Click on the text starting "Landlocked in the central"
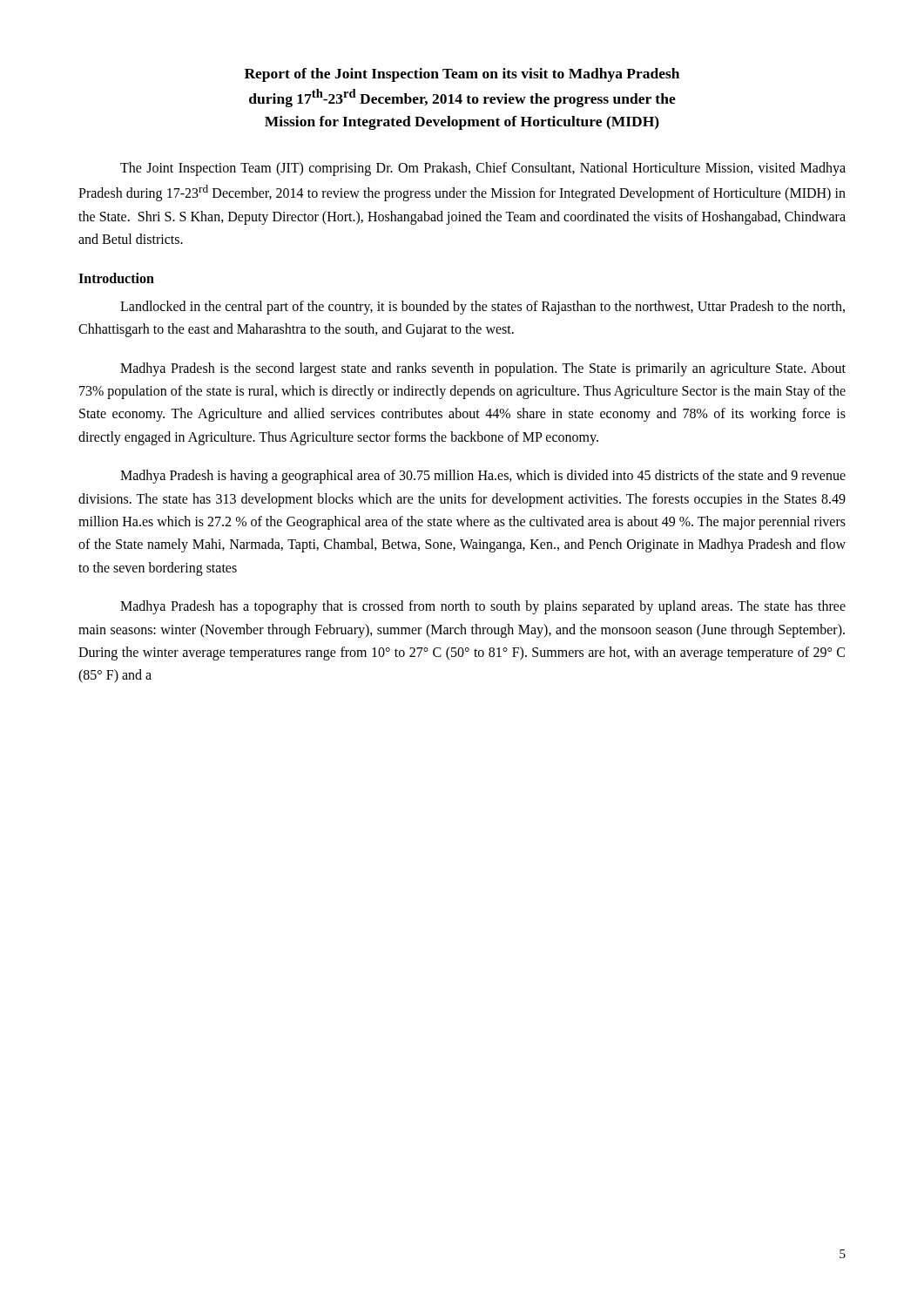Viewport: 924px width, 1307px height. pyautogui.click(x=462, y=318)
